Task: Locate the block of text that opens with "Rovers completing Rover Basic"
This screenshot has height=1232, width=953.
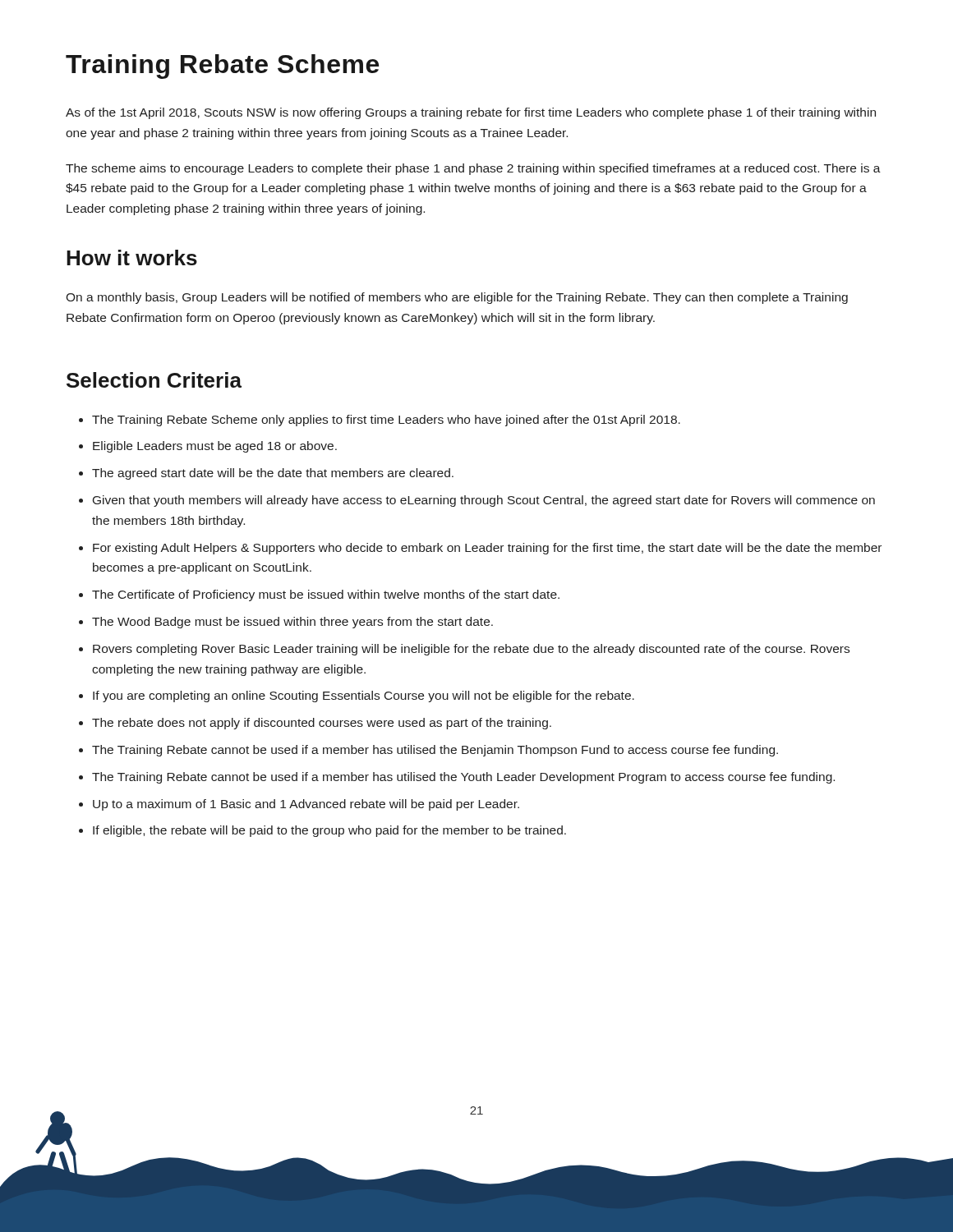Action: (x=490, y=659)
